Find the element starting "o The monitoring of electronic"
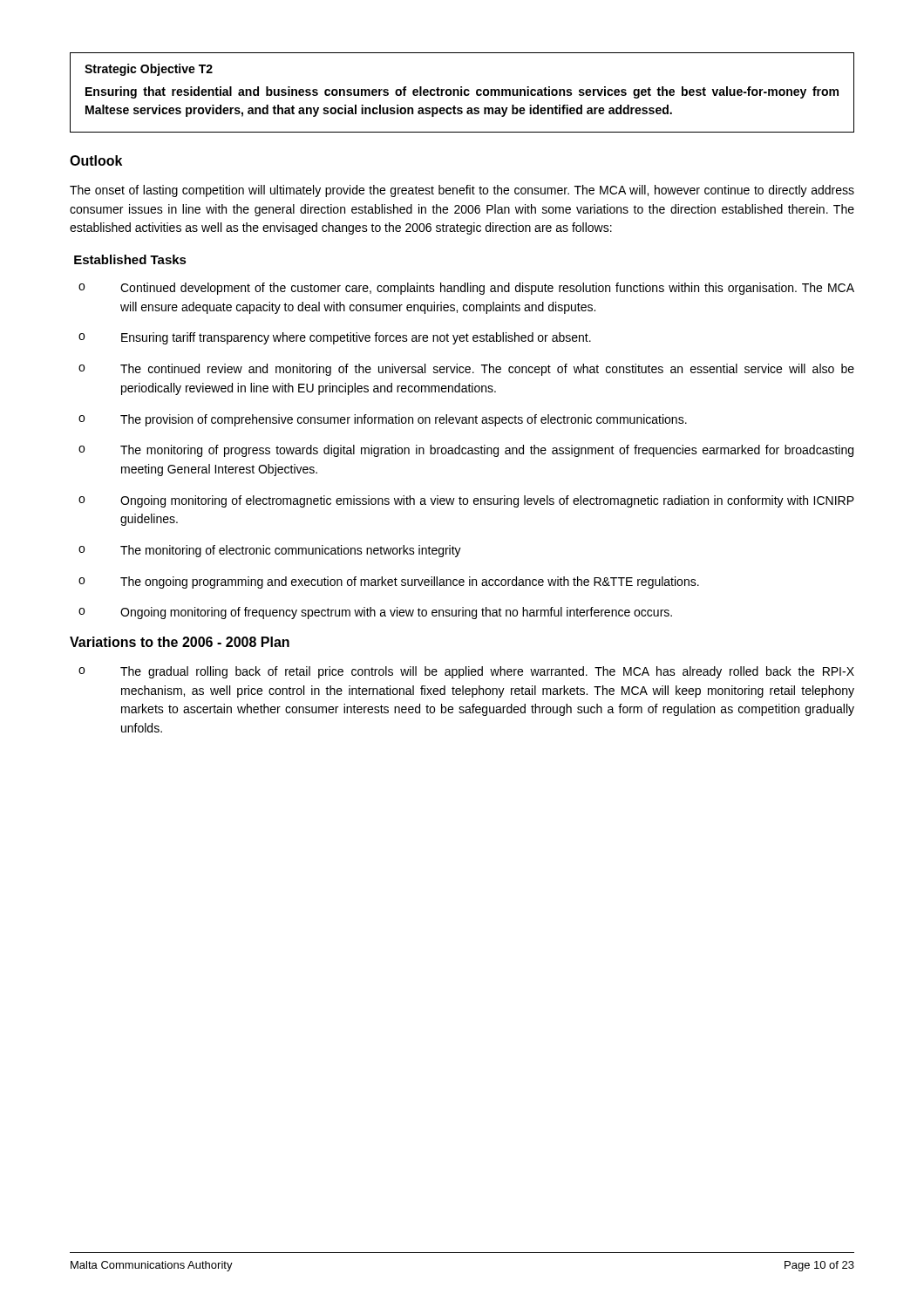924x1308 pixels. [x=462, y=551]
